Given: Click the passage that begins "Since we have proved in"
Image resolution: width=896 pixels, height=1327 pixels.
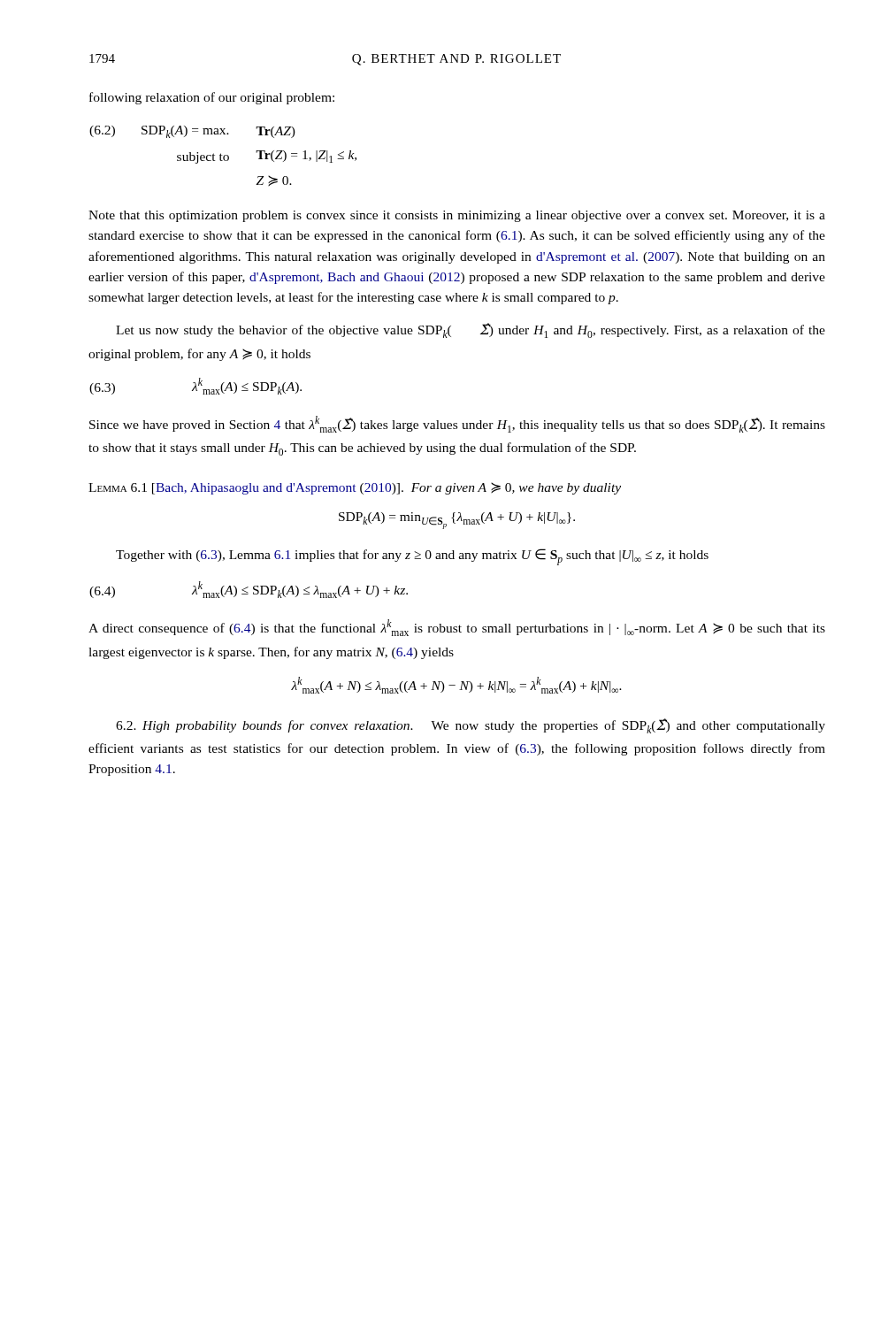Looking at the screenshot, I should (x=457, y=437).
